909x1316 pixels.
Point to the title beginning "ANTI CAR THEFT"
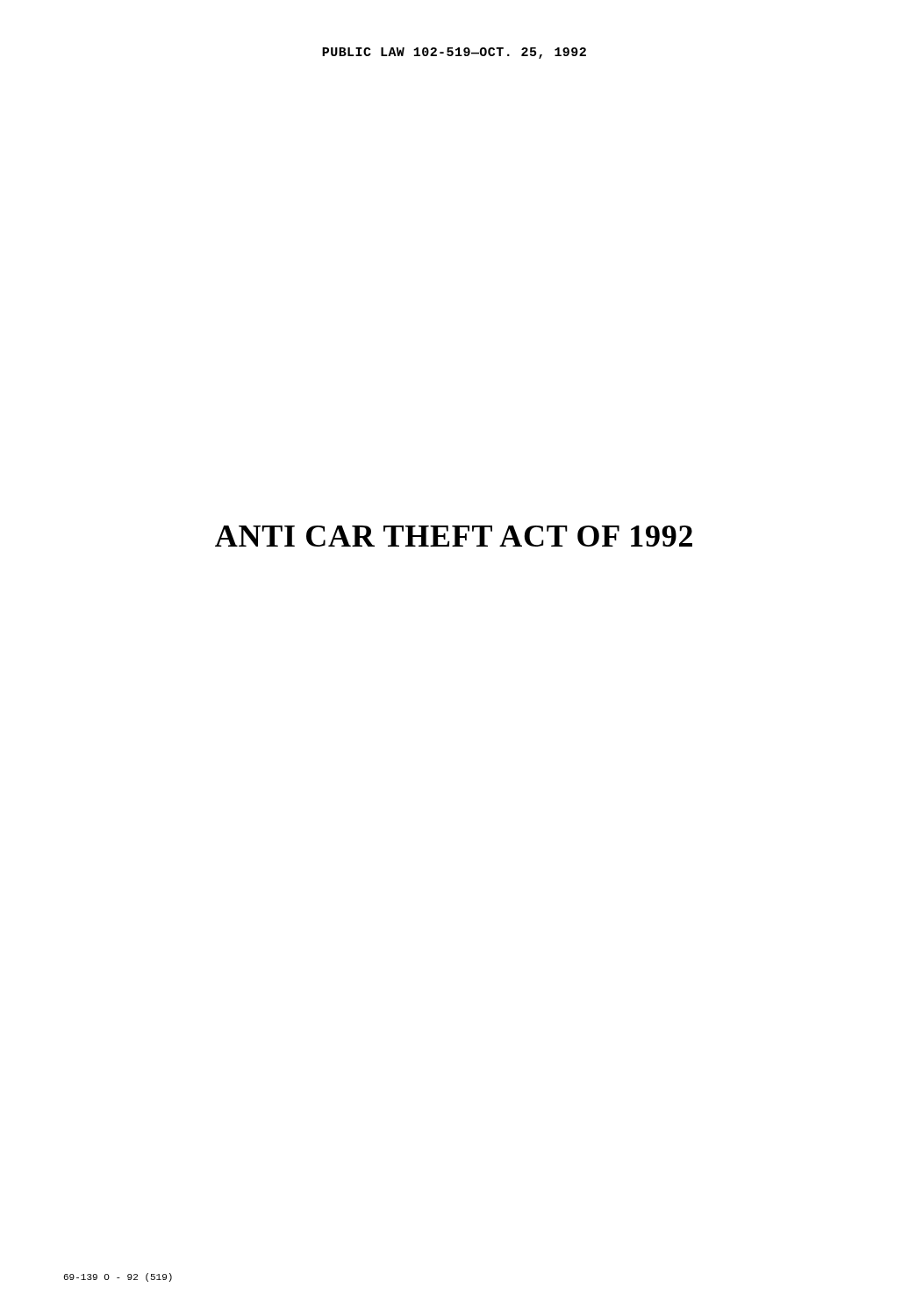pyautogui.click(x=454, y=536)
